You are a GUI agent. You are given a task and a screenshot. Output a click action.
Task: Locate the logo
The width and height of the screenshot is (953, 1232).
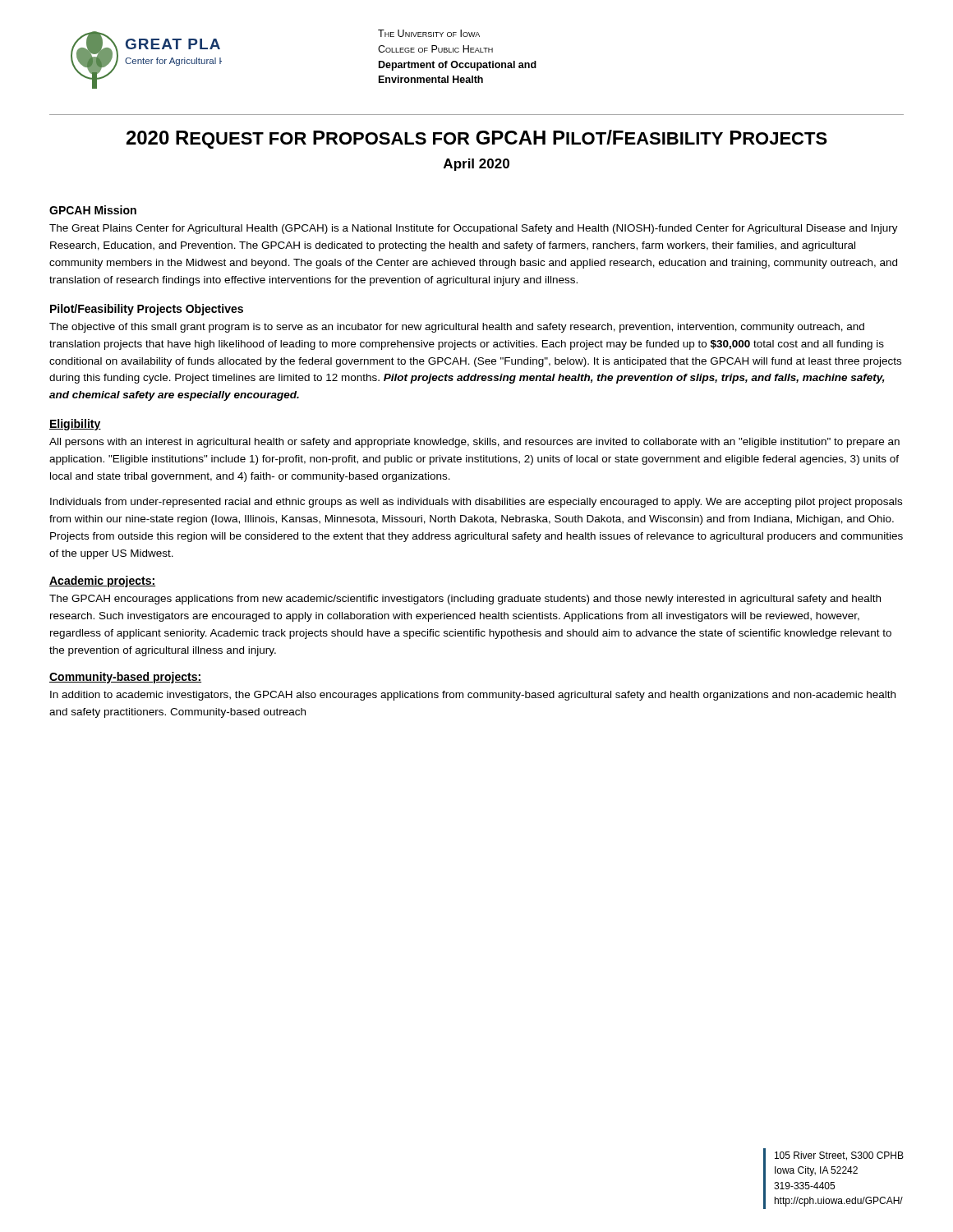click(x=140, y=61)
